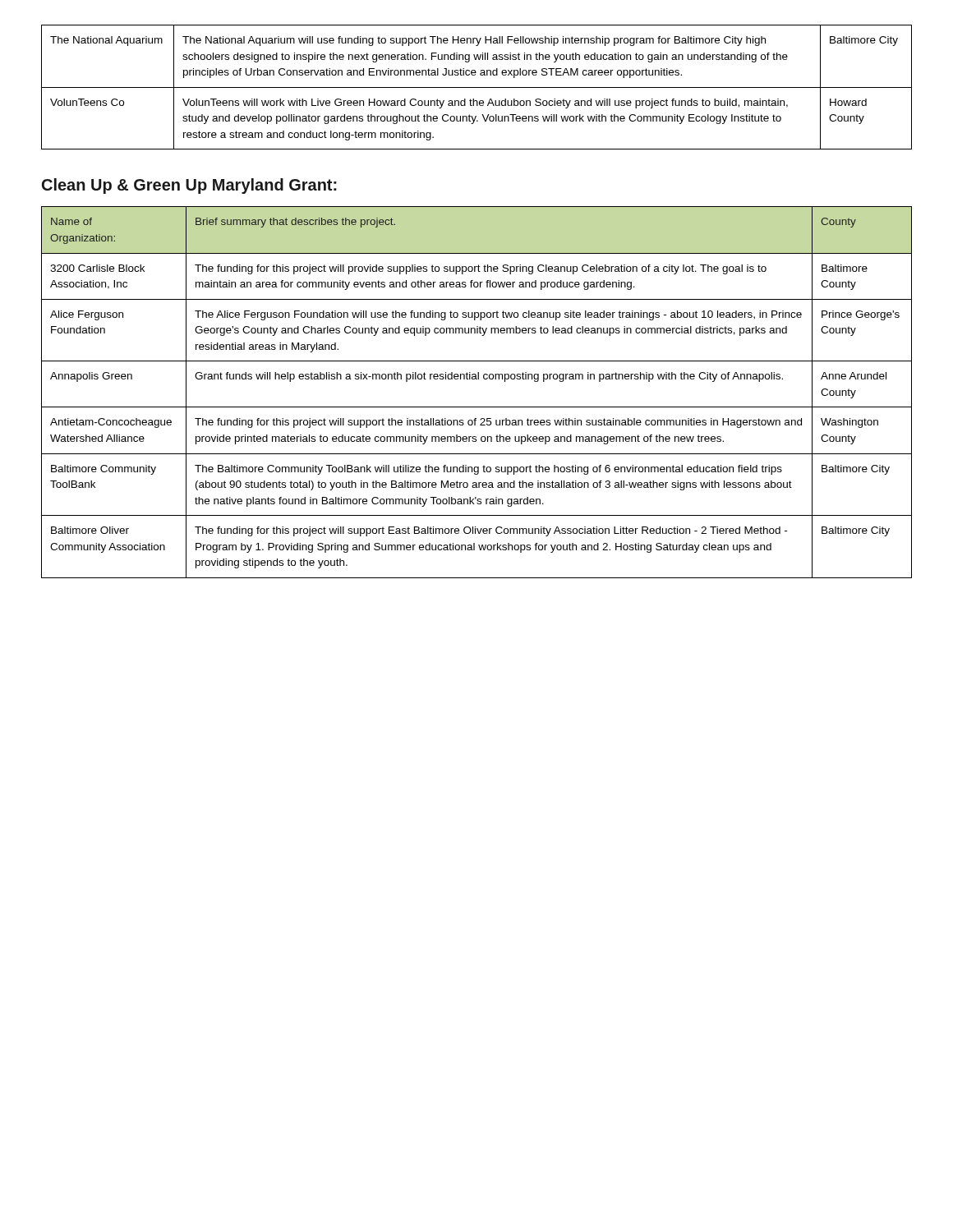Point to "Clean Up & Green Up Maryland Grant:"

click(x=189, y=185)
